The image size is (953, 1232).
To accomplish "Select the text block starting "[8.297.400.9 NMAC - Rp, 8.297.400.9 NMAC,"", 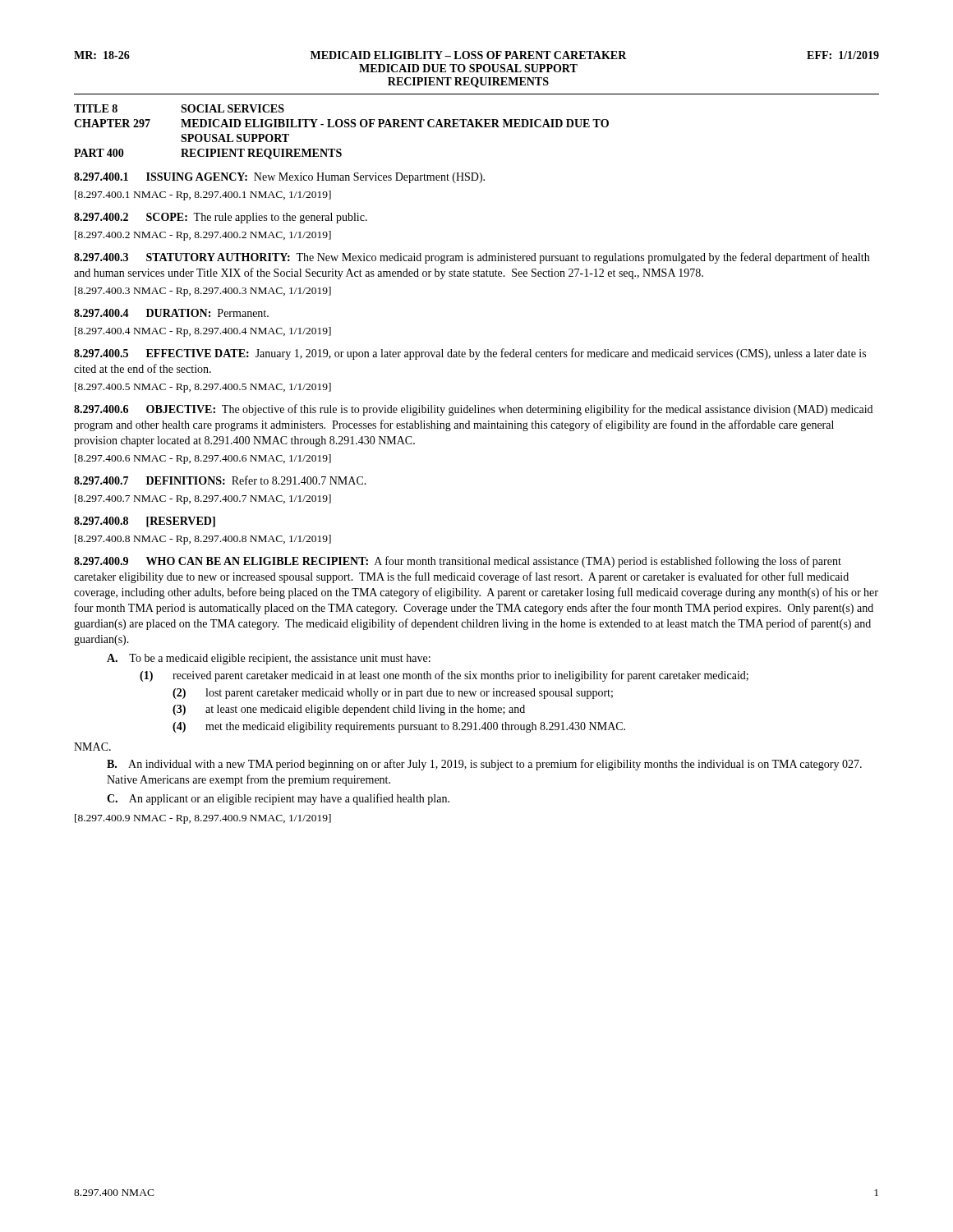I will click(x=203, y=817).
